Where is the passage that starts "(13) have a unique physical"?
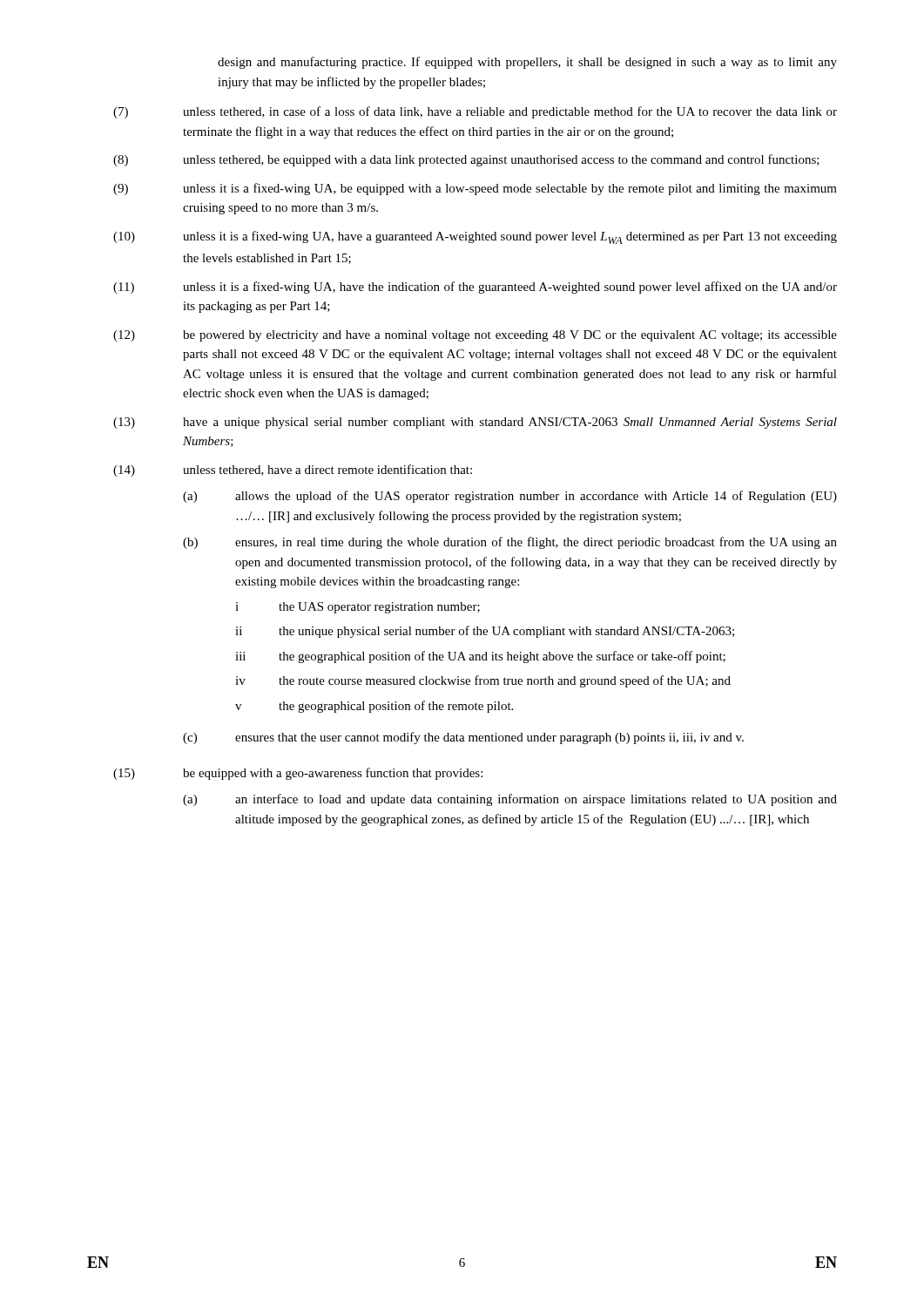 [x=475, y=432]
